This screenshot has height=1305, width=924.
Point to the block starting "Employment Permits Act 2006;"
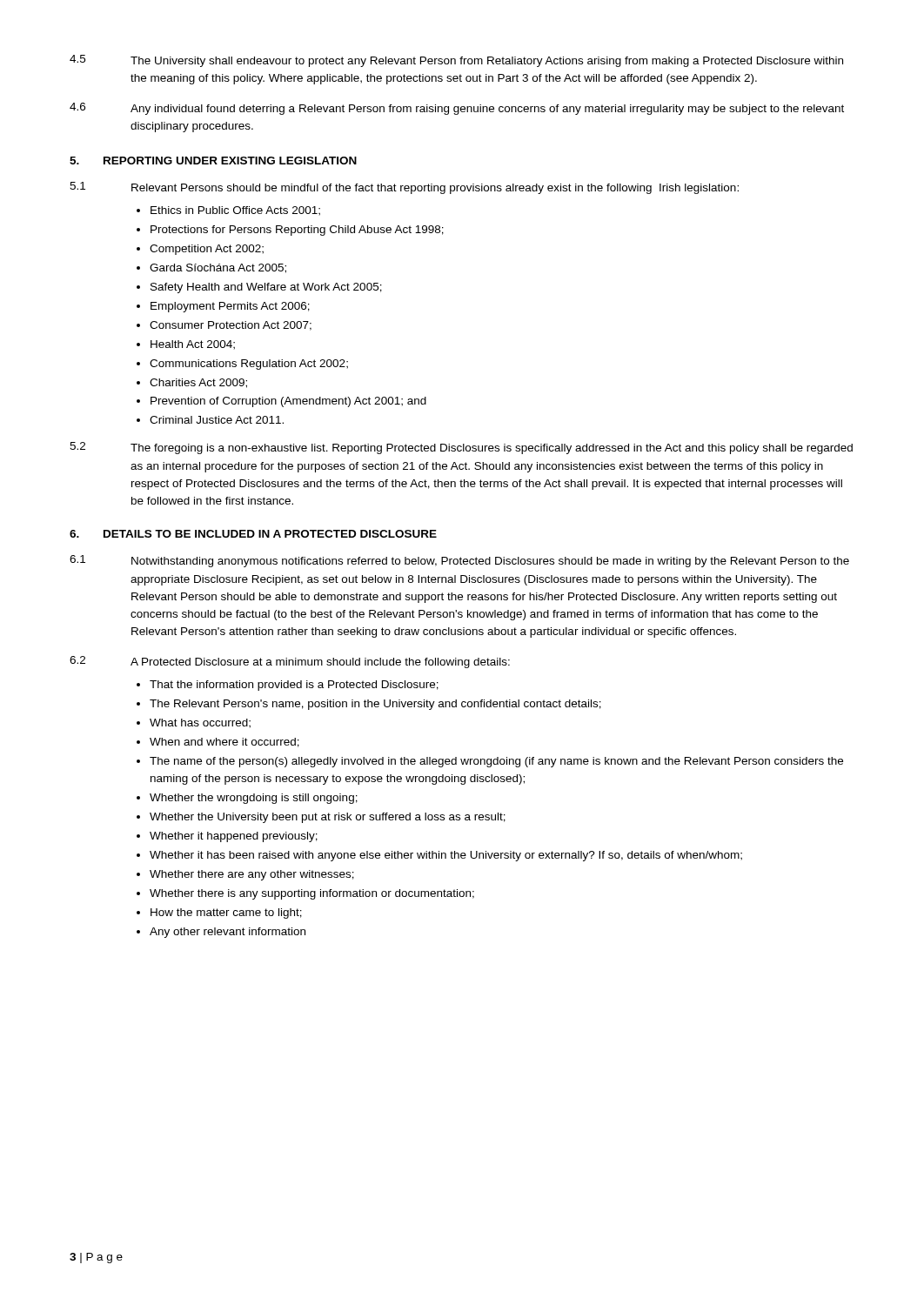pyautogui.click(x=230, y=306)
